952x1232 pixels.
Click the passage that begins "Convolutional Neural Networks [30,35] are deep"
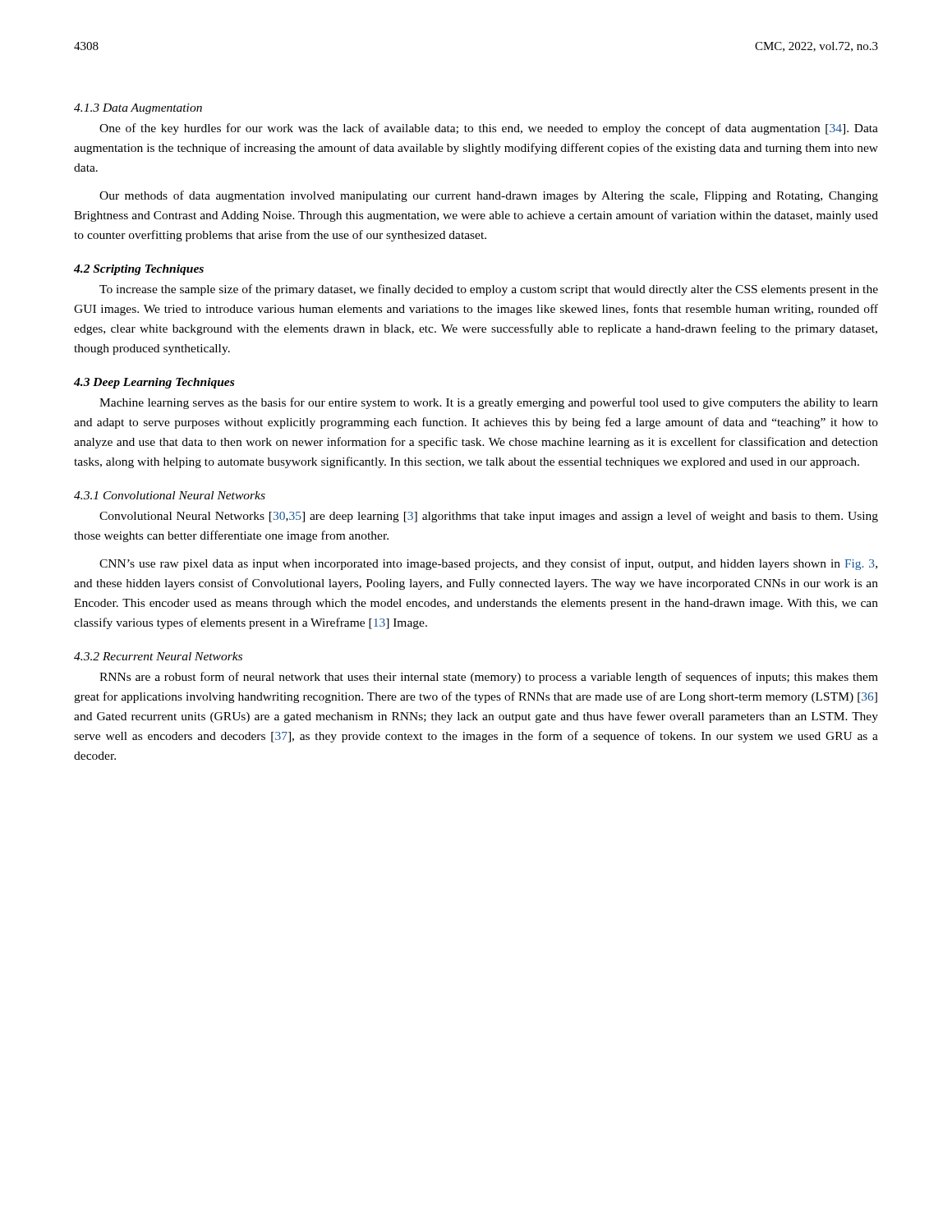point(476,526)
